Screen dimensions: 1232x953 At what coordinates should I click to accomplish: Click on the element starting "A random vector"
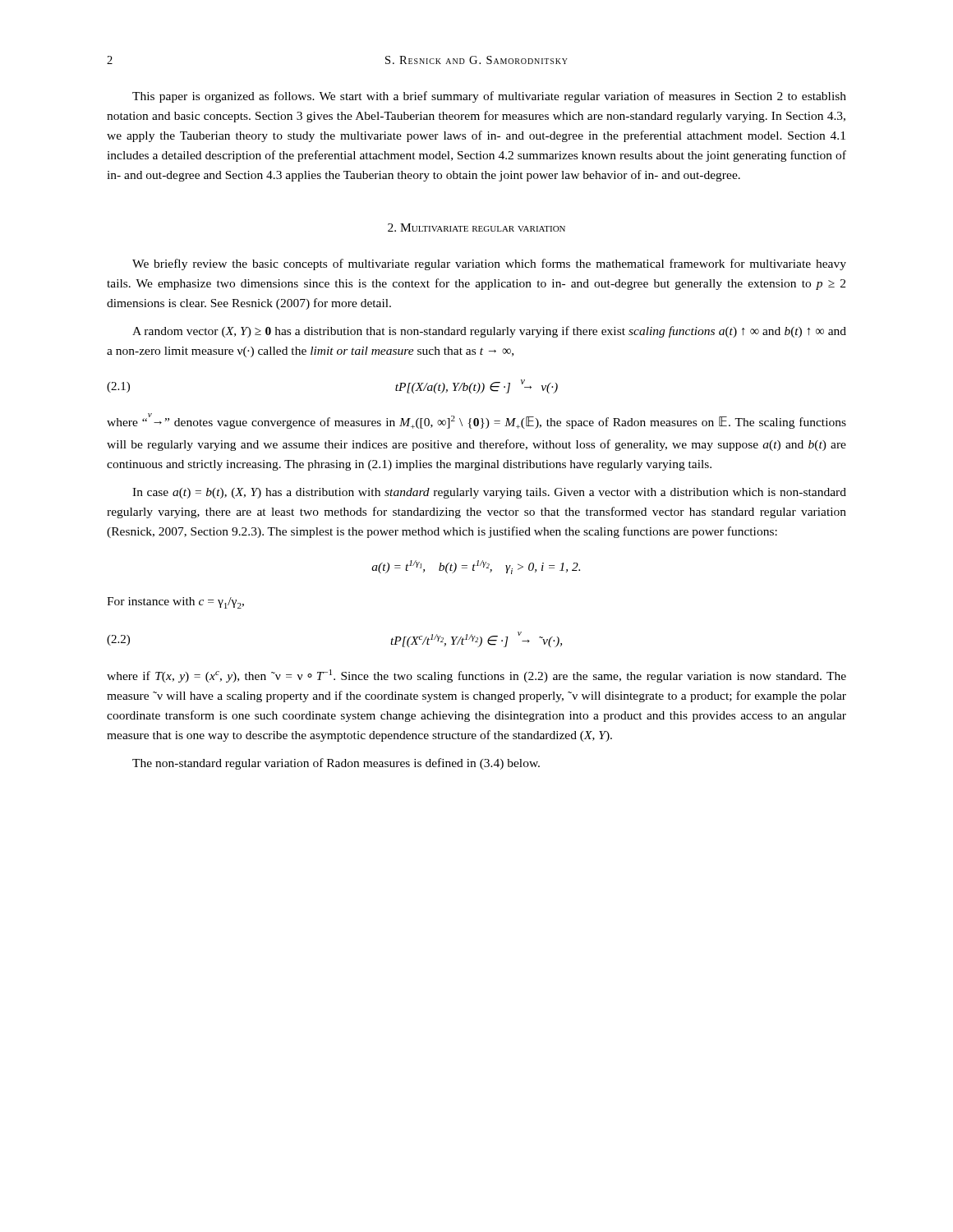click(x=476, y=341)
